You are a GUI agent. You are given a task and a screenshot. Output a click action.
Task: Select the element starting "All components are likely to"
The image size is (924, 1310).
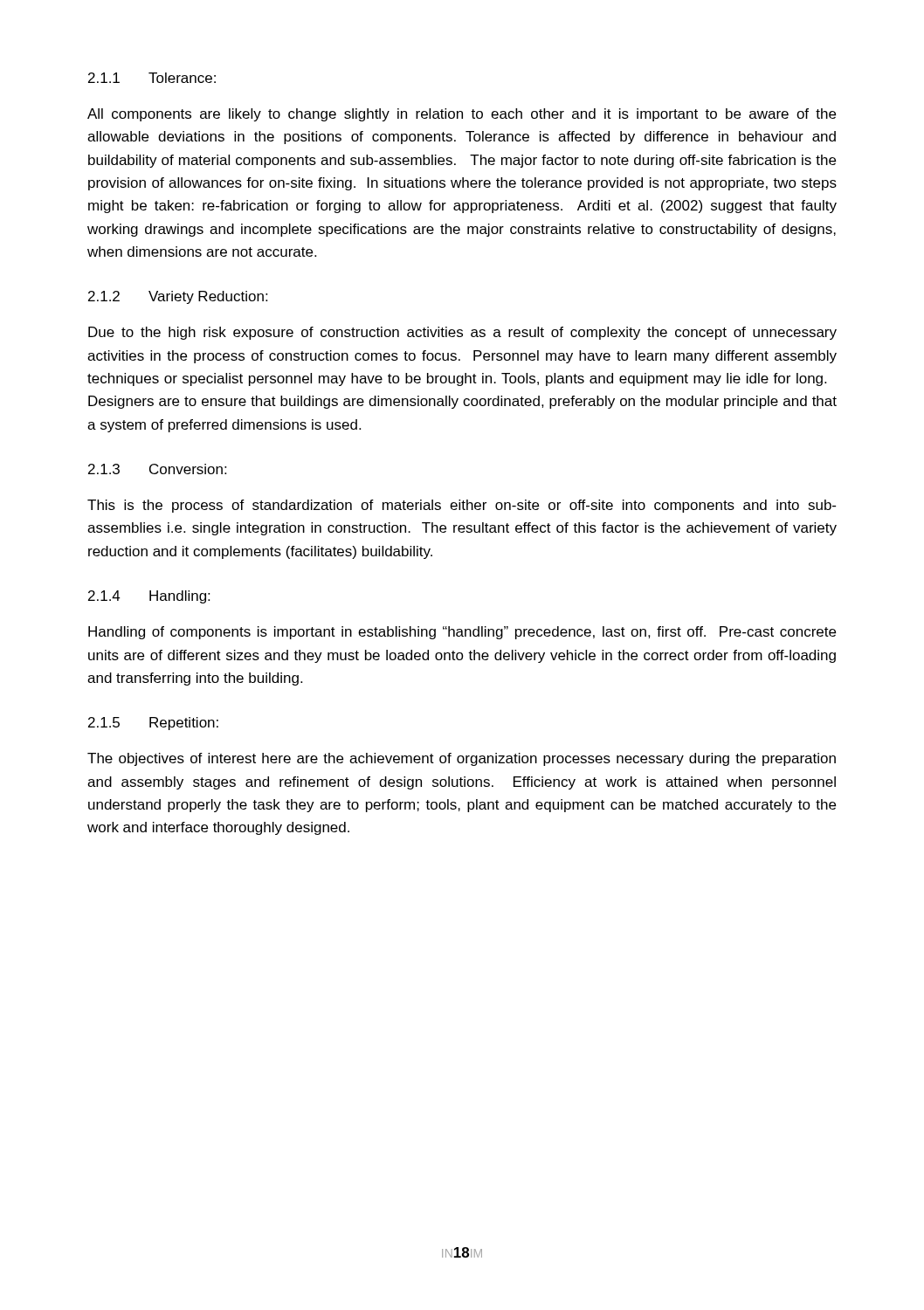point(462,183)
